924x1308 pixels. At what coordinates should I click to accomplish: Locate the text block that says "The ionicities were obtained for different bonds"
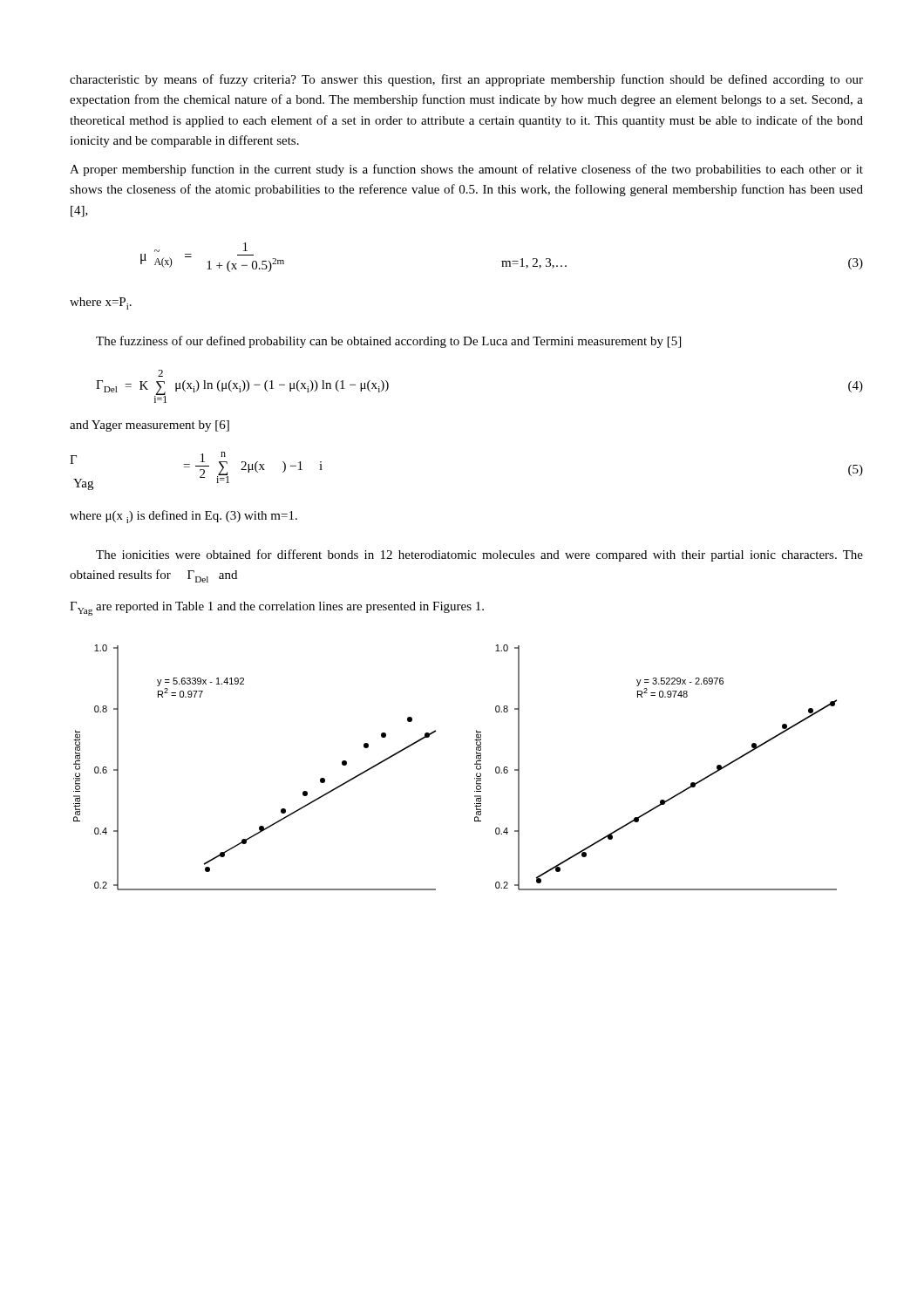(466, 566)
